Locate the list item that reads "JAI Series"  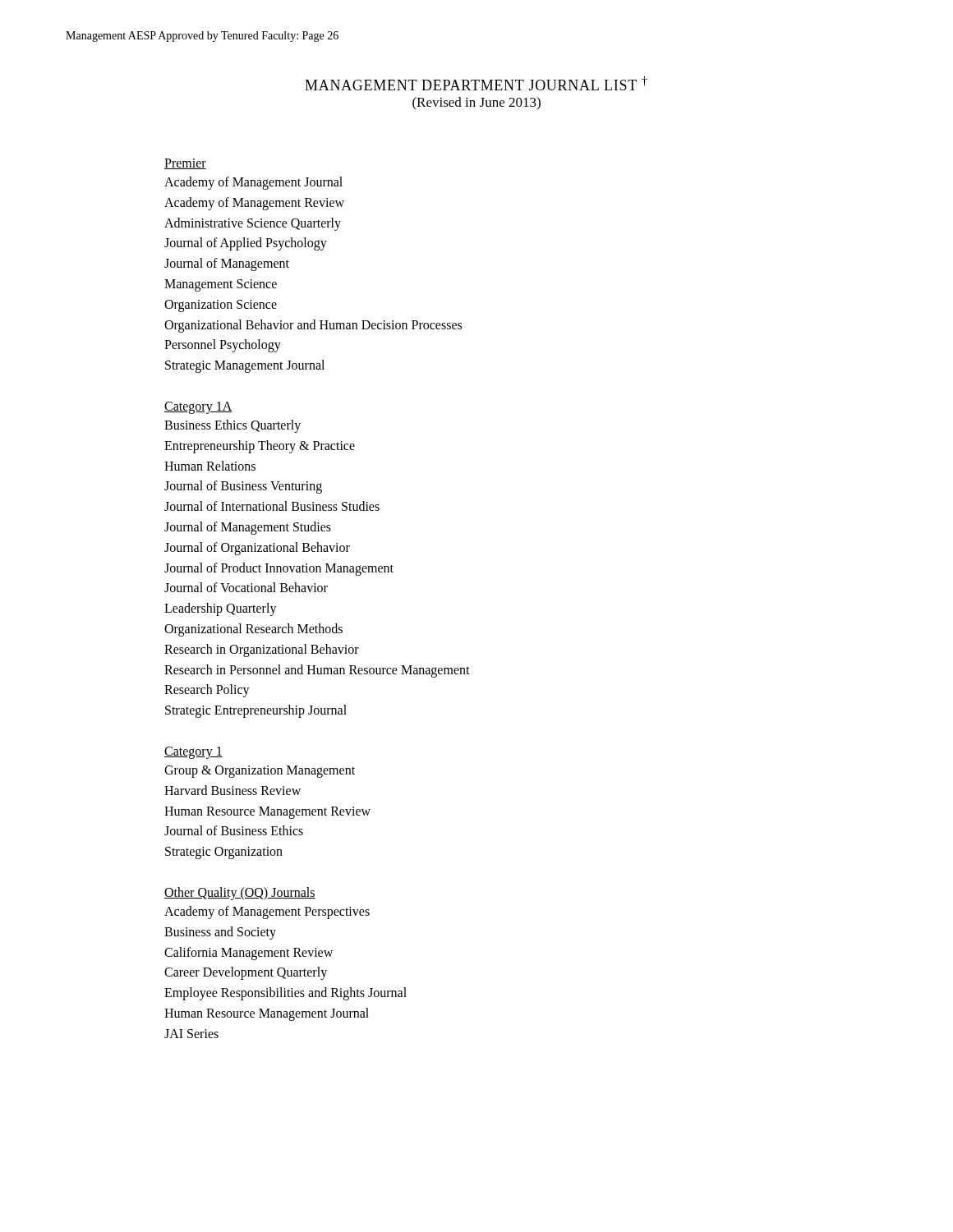192,1033
